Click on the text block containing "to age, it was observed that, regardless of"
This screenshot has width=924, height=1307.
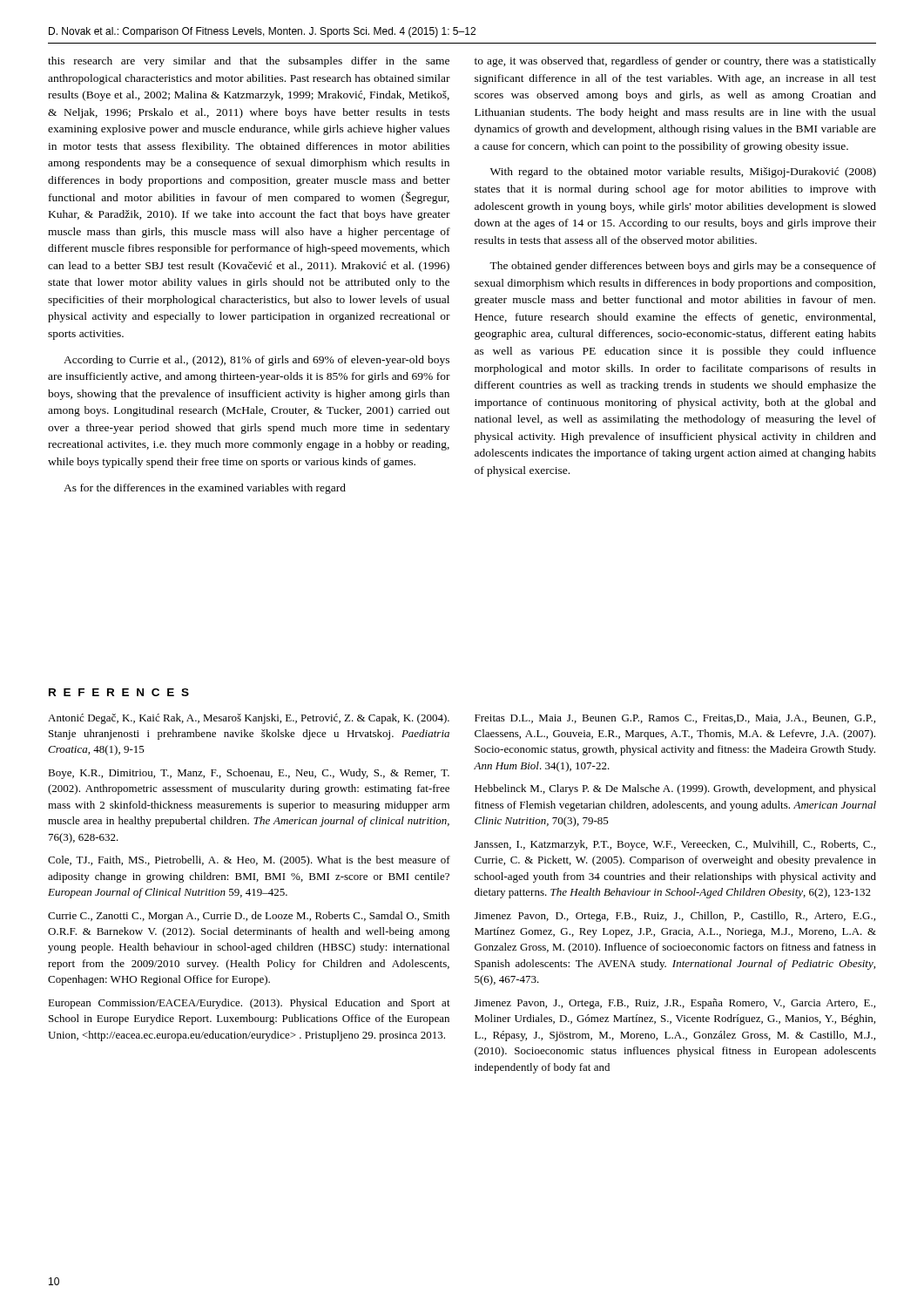click(x=675, y=266)
